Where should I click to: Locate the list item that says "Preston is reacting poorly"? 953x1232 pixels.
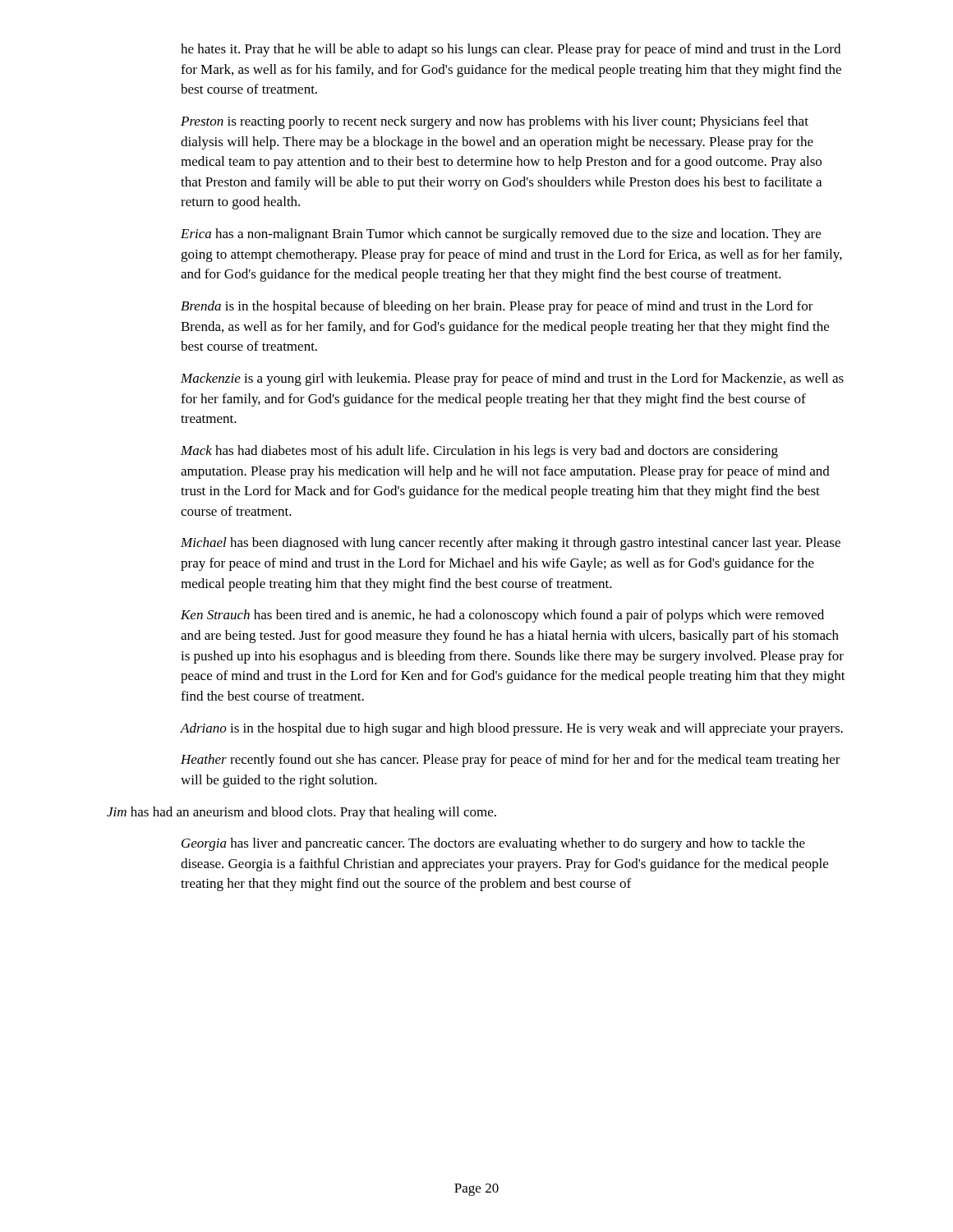476,162
